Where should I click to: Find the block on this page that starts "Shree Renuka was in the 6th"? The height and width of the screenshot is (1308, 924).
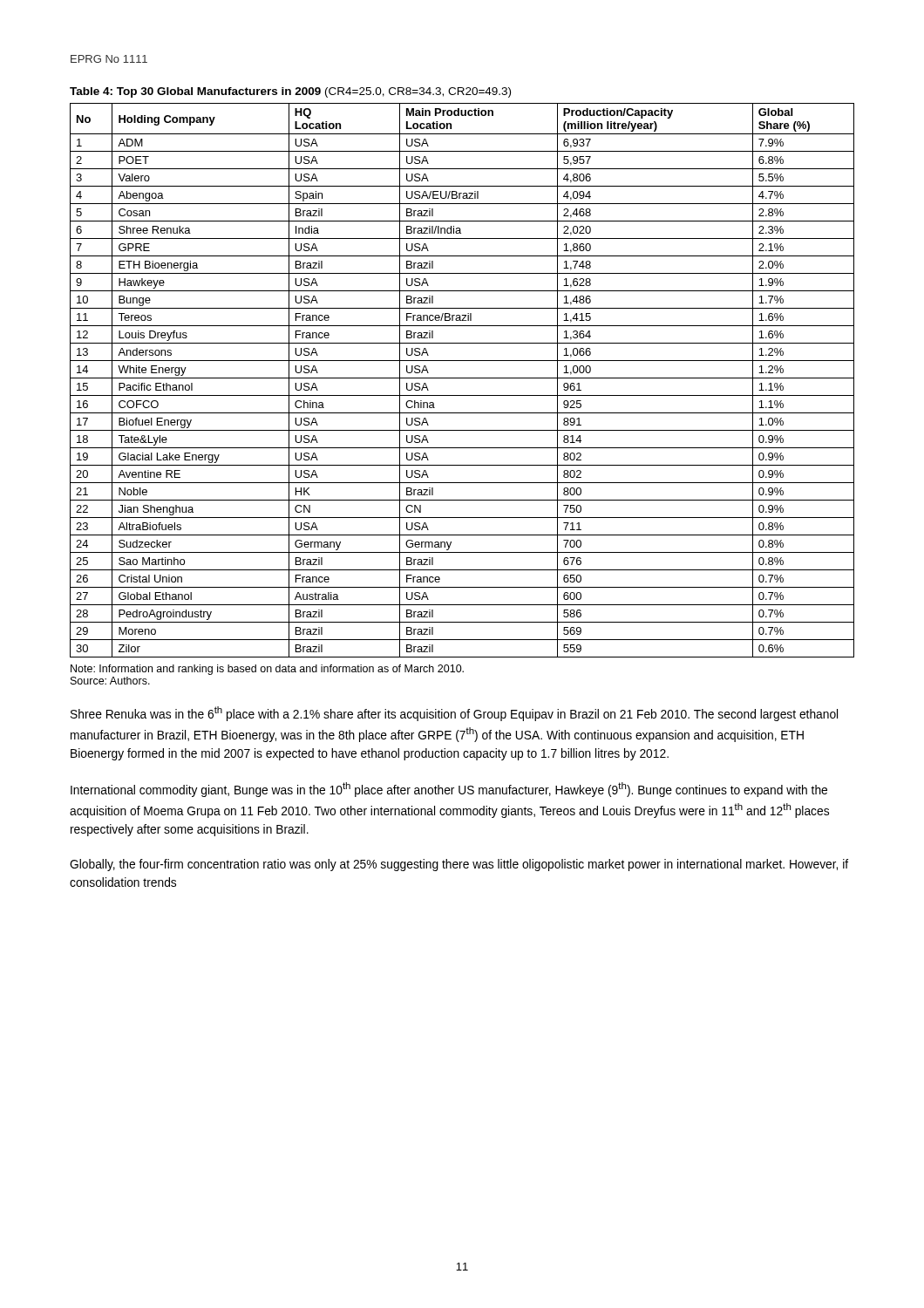click(454, 732)
